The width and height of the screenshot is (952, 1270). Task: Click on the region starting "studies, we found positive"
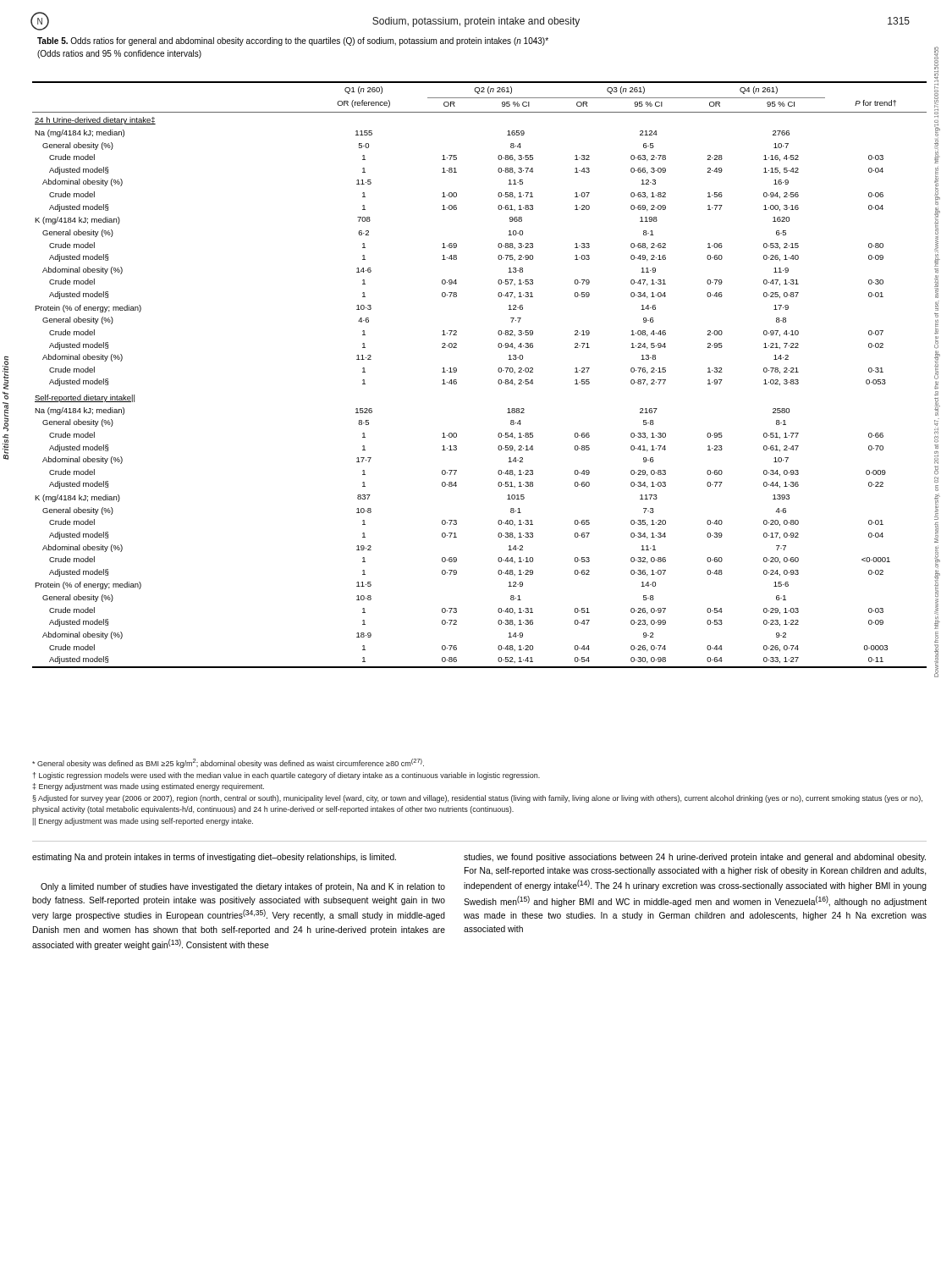coord(695,893)
